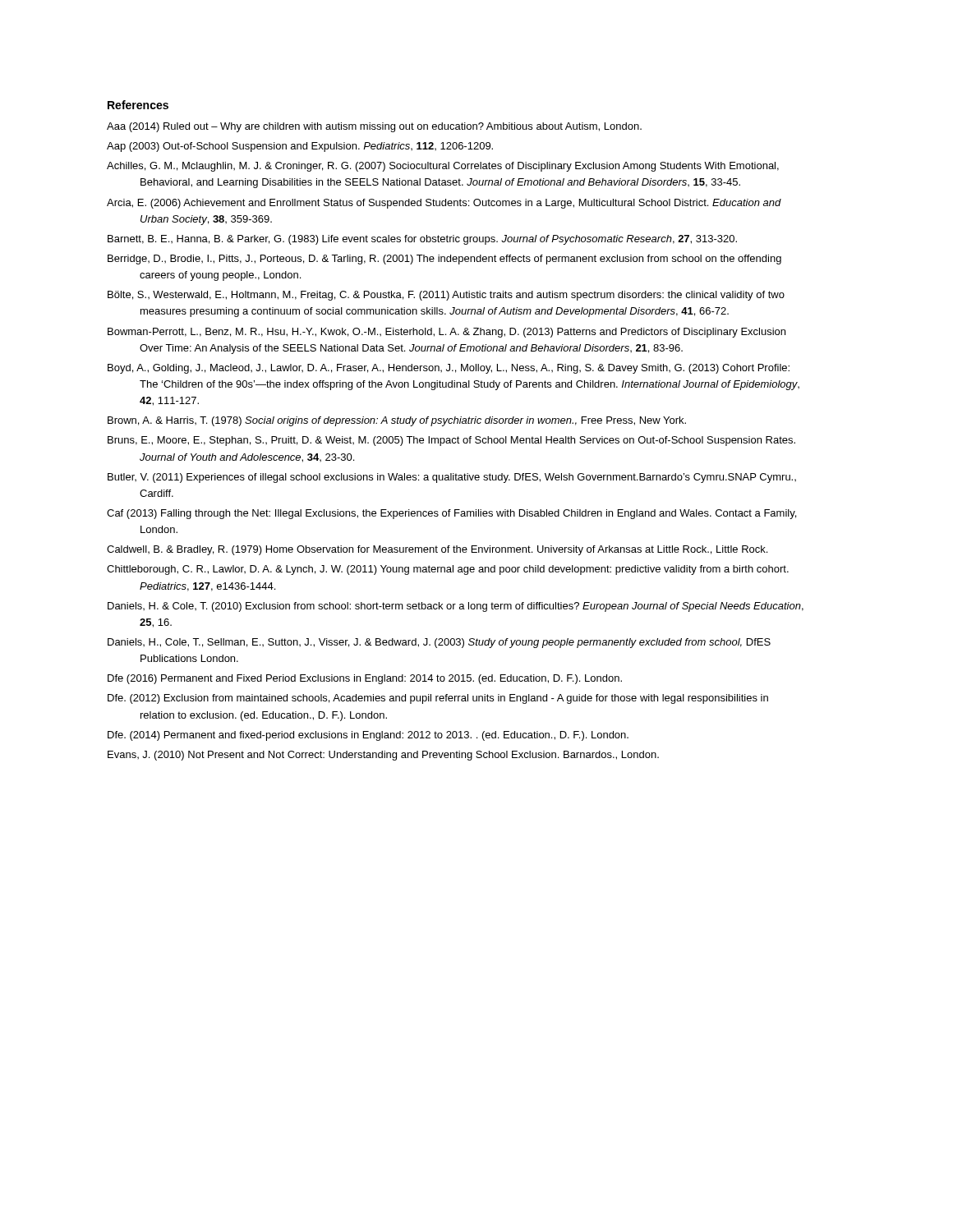Locate the block of text that opens with "Dfe. (2012) Exclusion"

(438, 706)
